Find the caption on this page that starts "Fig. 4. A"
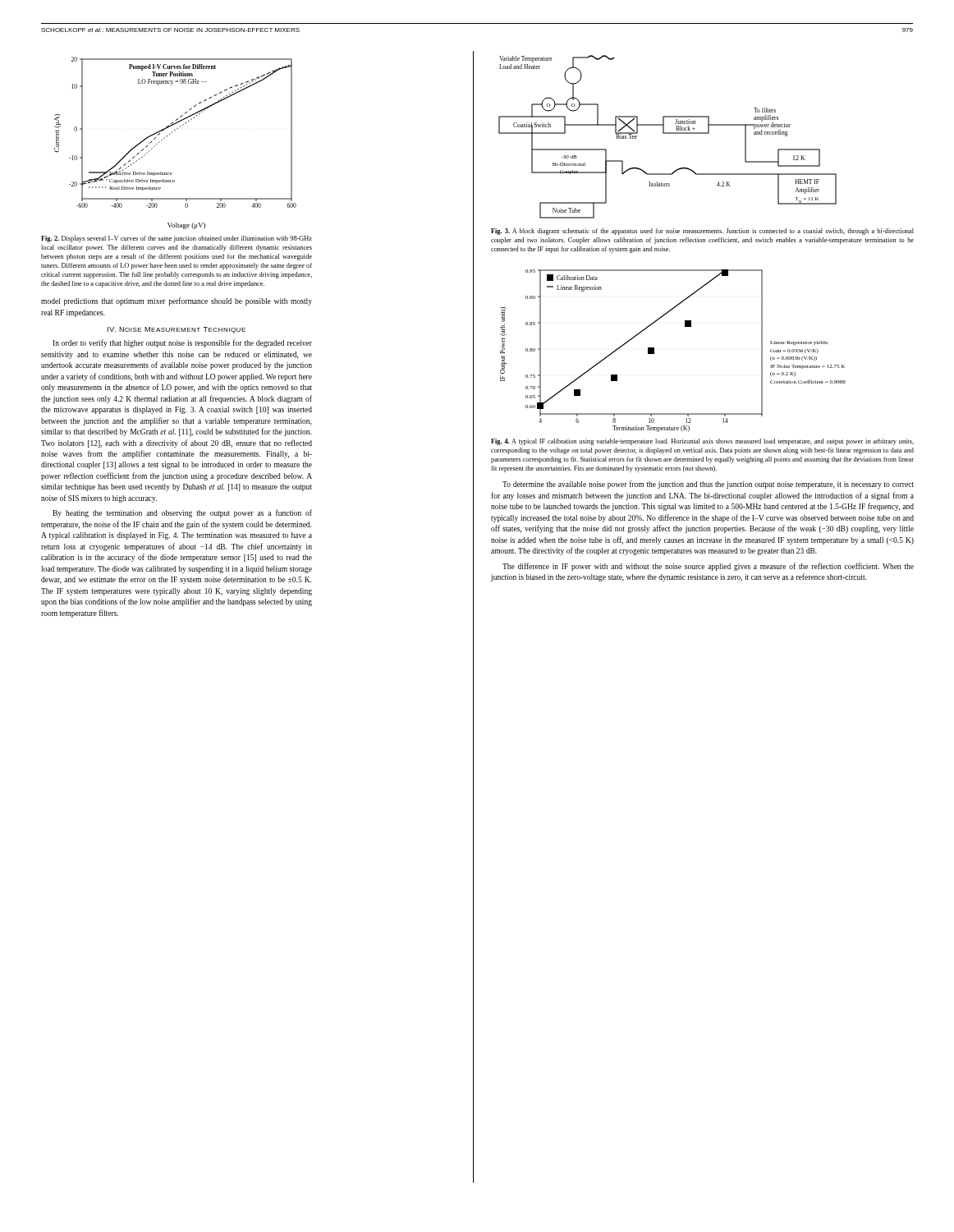This screenshot has height=1232, width=954. pos(702,455)
